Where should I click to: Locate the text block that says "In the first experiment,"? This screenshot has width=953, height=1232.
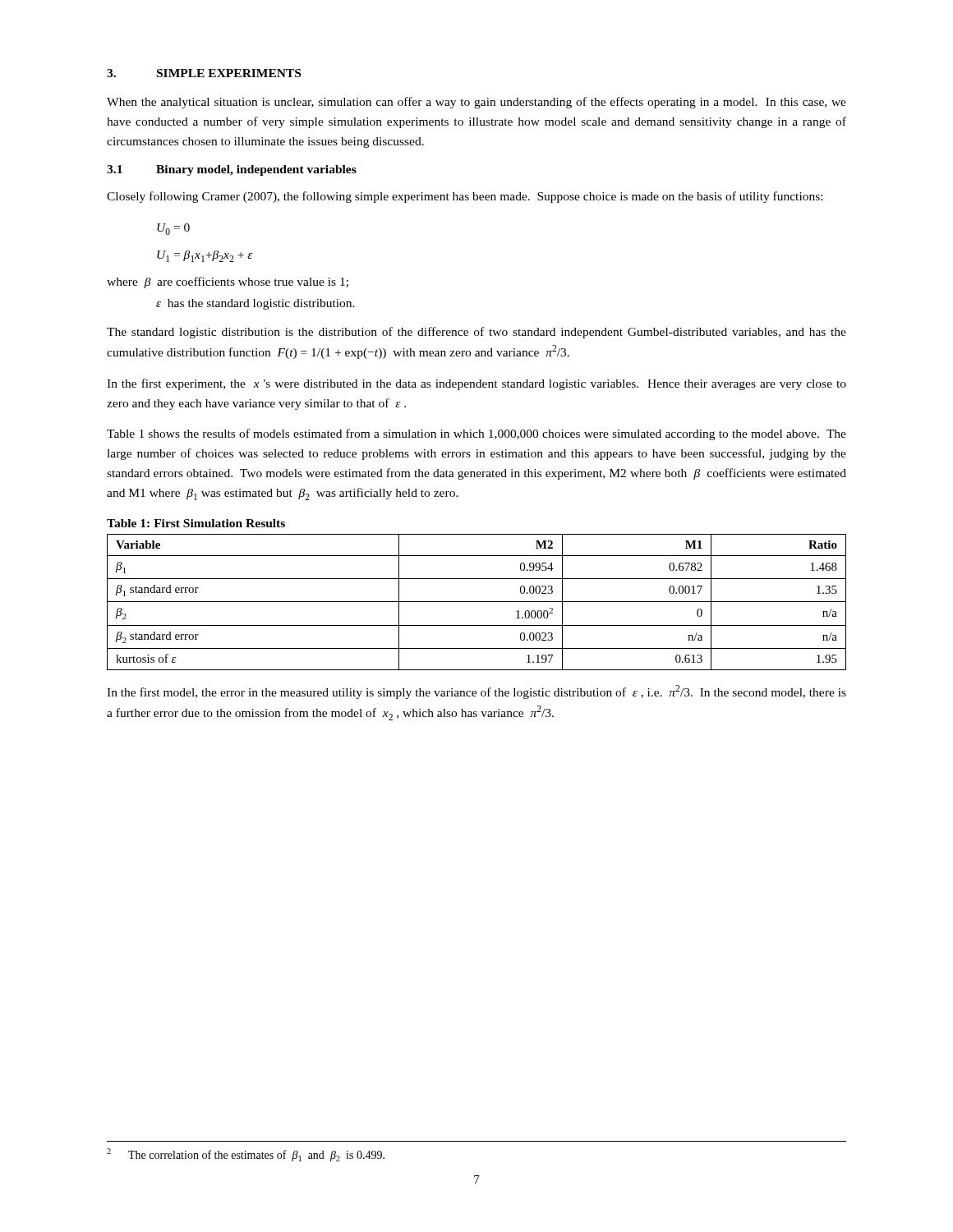coord(476,393)
